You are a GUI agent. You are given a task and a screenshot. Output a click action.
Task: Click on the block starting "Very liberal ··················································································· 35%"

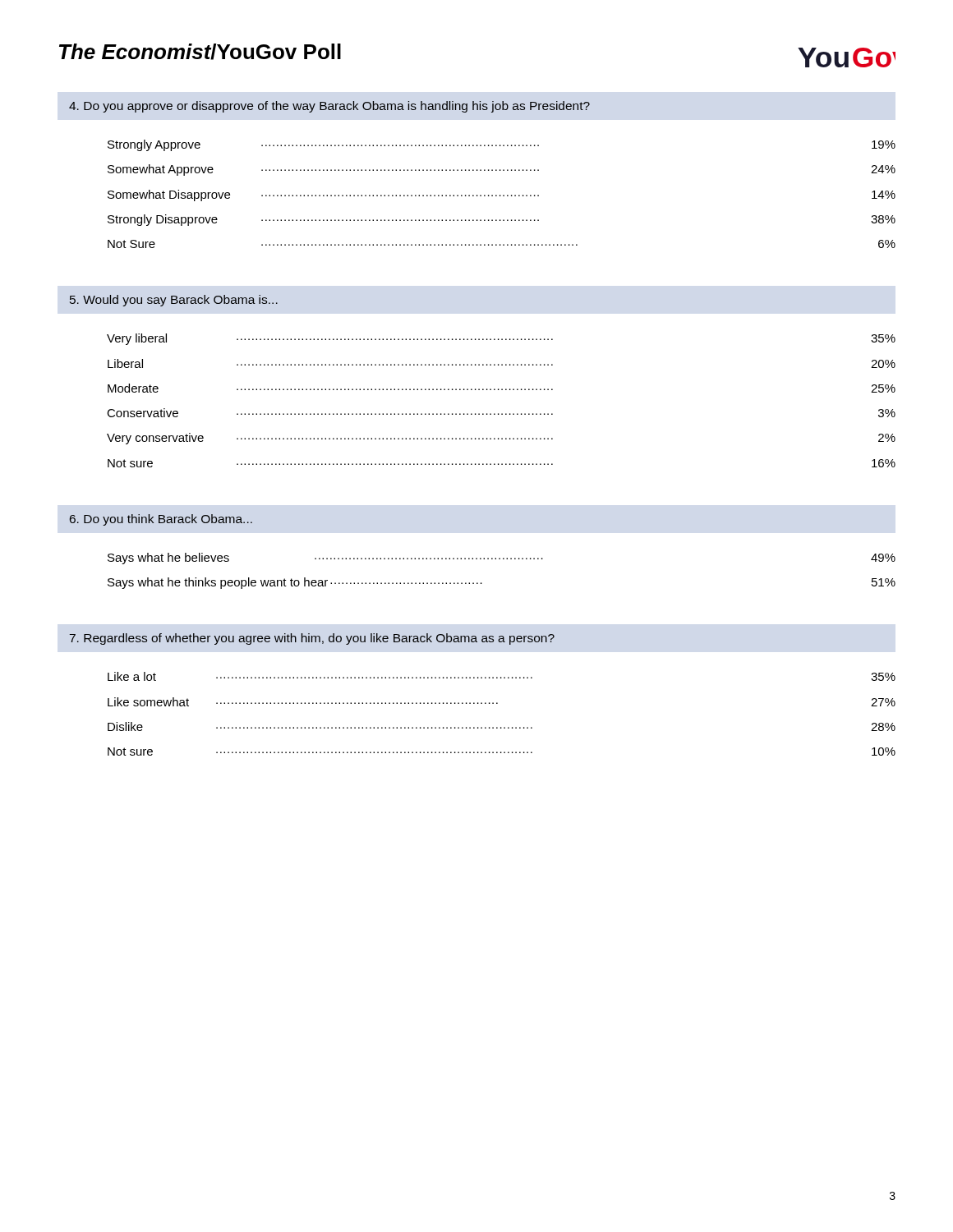(x=501, y=338)
